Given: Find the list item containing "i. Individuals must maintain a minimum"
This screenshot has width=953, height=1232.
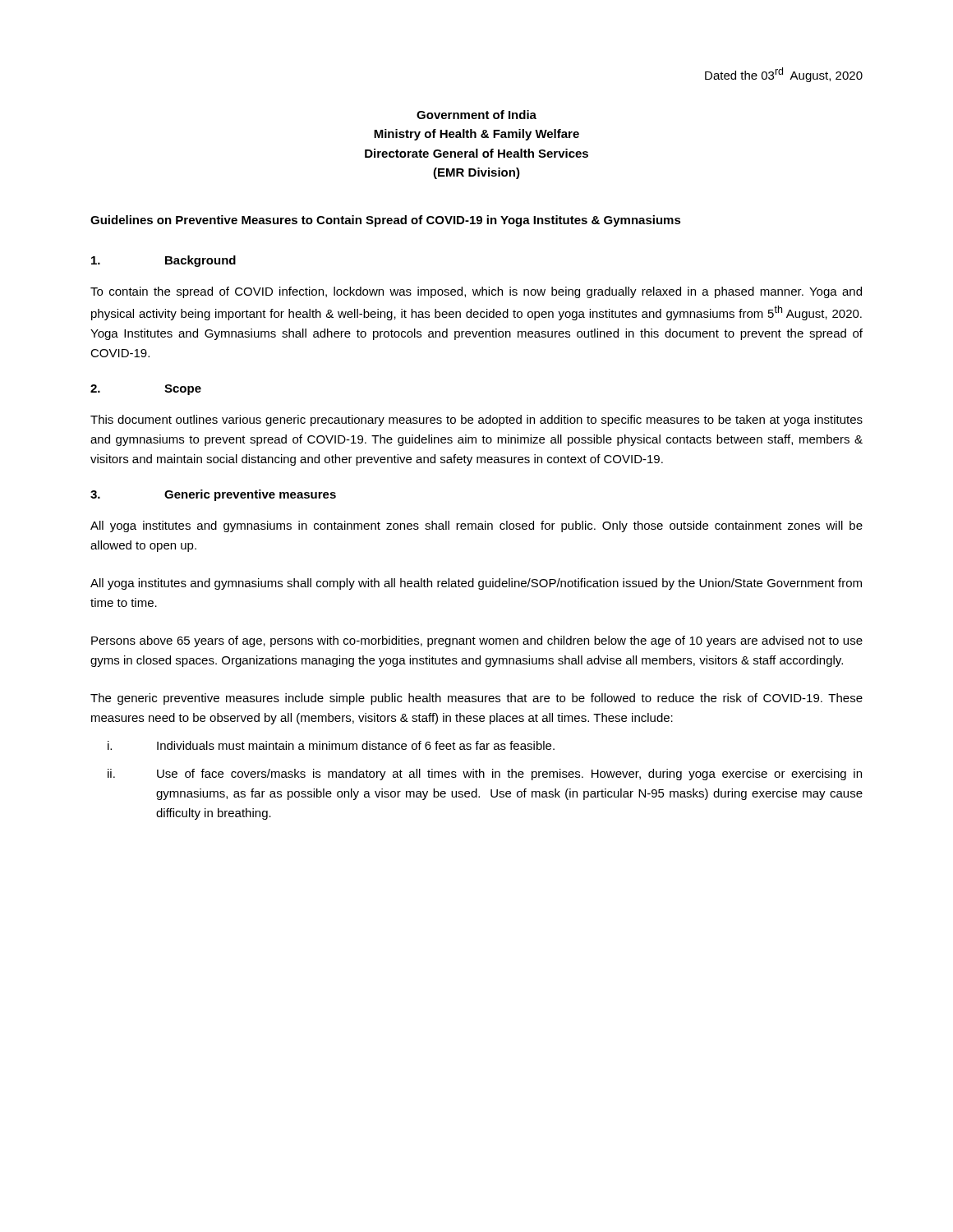Looking at the screenshot, I should (x=476, y=745).
